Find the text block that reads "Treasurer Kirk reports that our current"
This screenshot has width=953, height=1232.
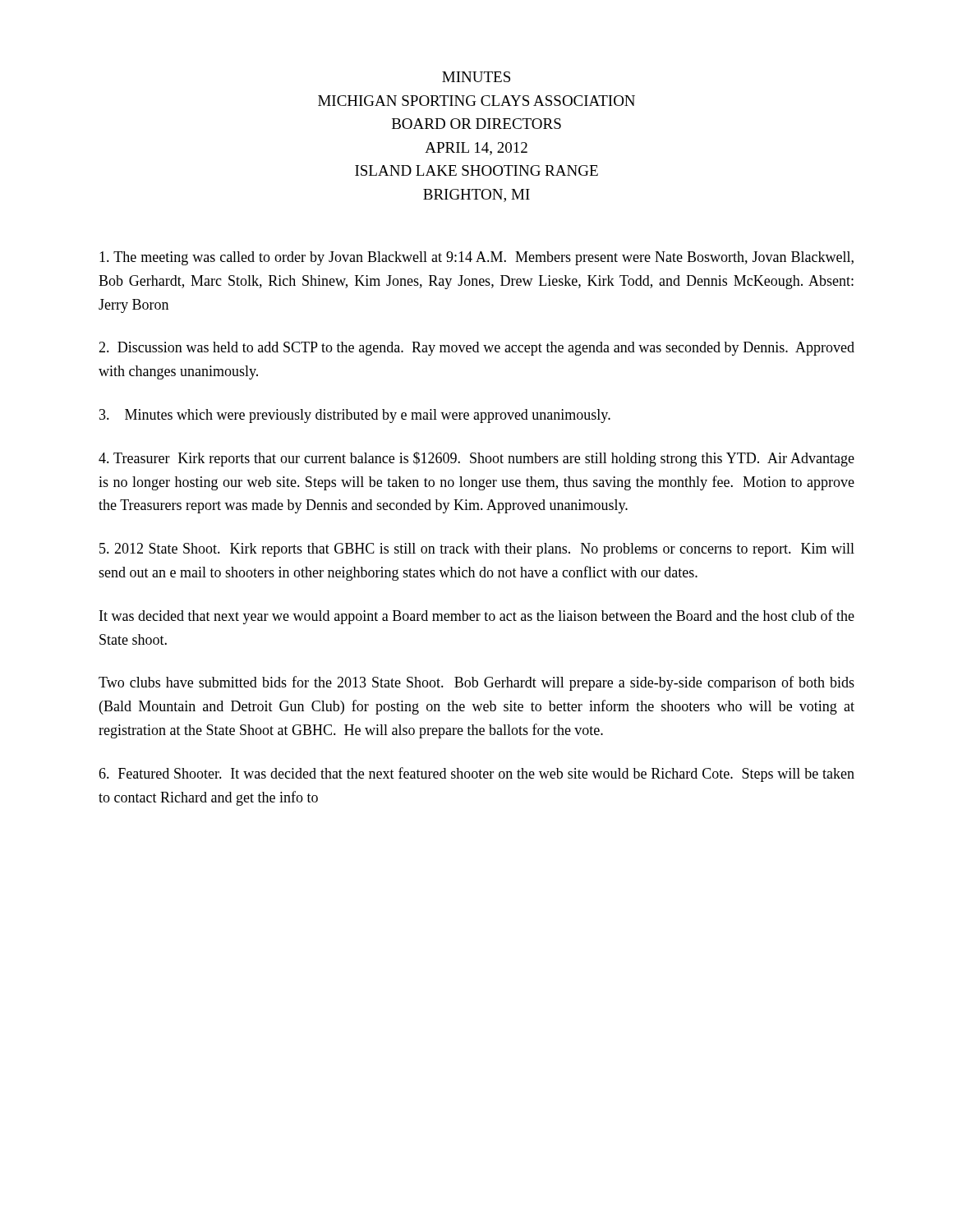pyautogui.click(x=476, y=482)
